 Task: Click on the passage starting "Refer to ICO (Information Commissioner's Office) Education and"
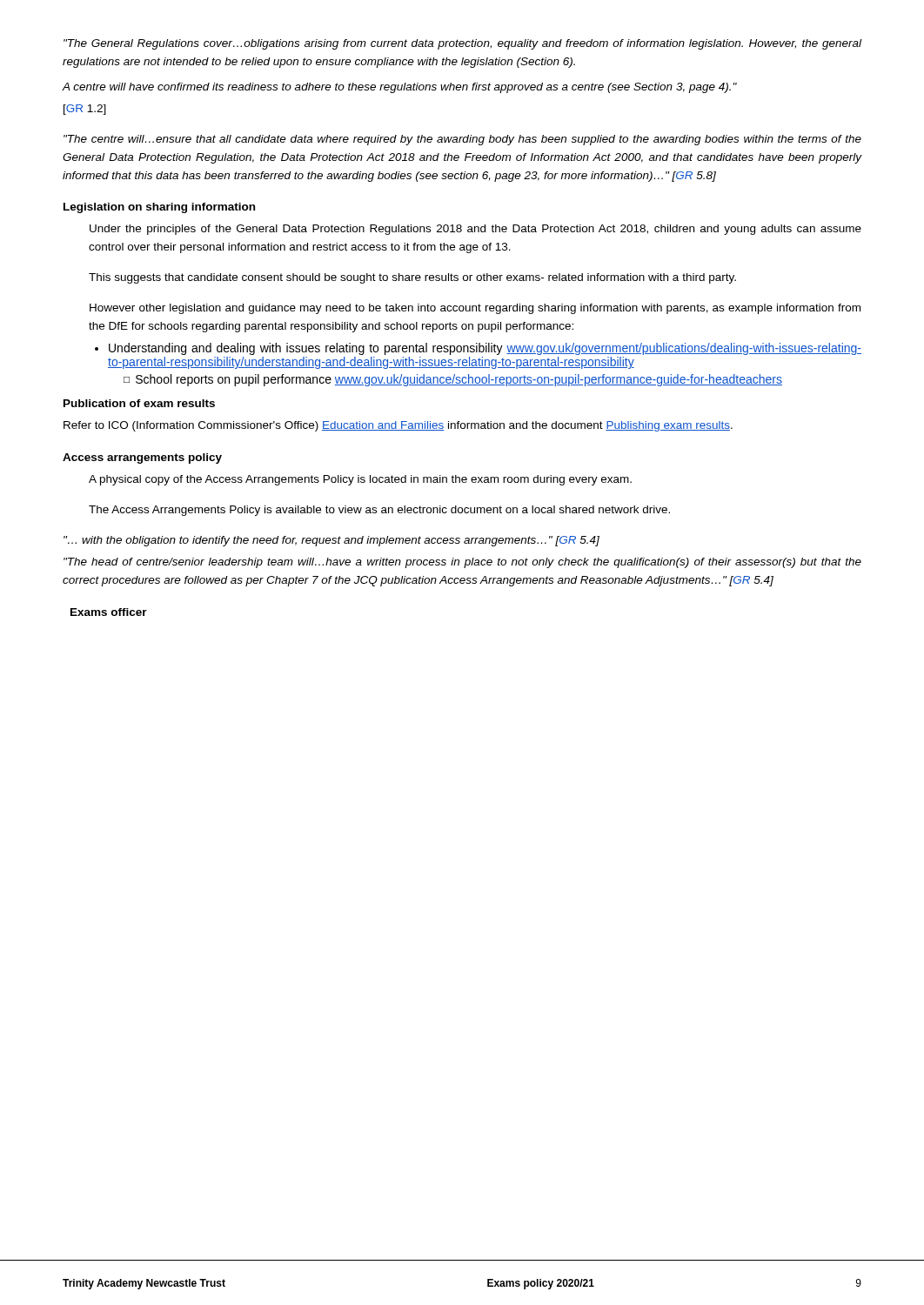point(398,425)
